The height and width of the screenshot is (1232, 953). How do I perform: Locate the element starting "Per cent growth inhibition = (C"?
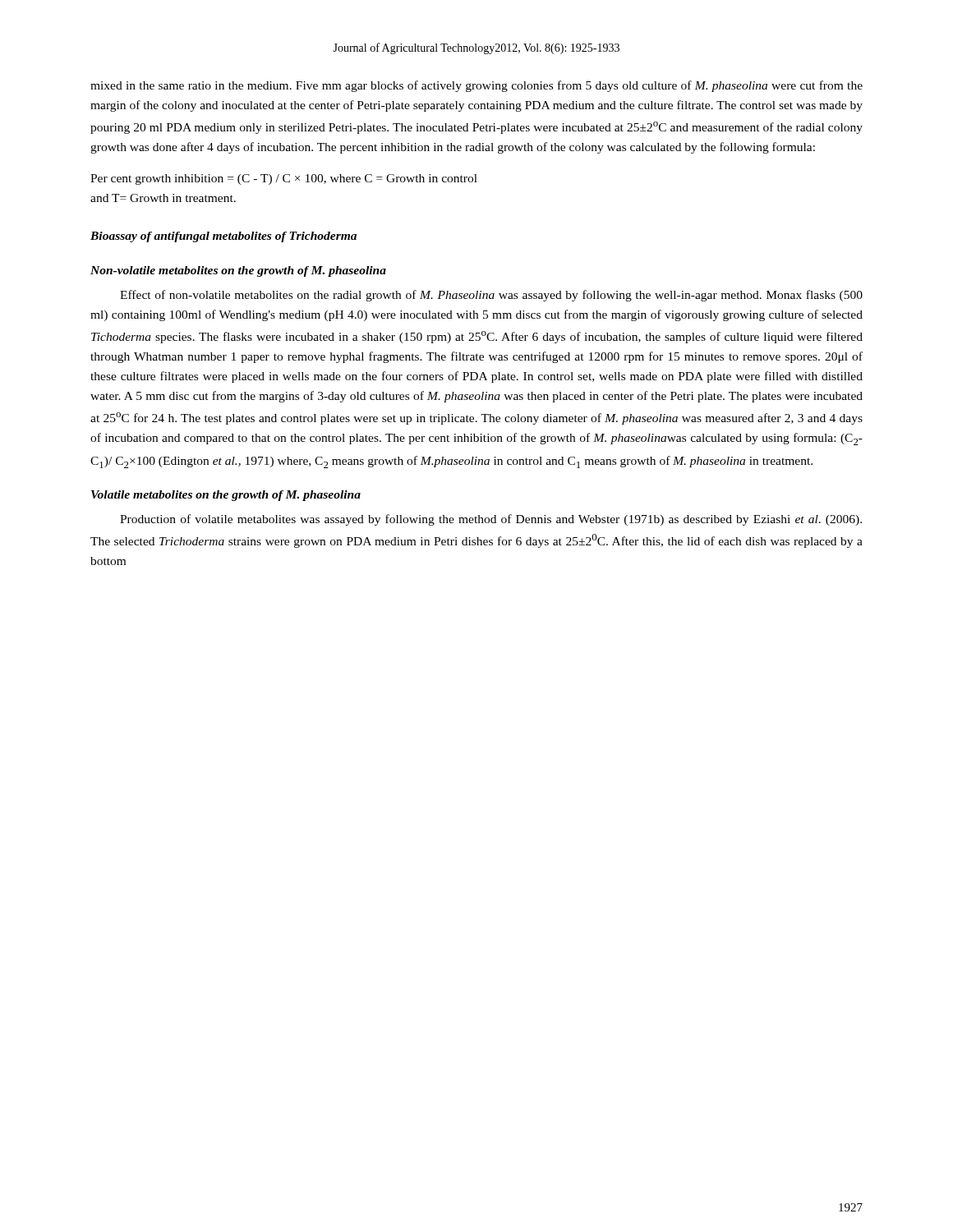476,188
